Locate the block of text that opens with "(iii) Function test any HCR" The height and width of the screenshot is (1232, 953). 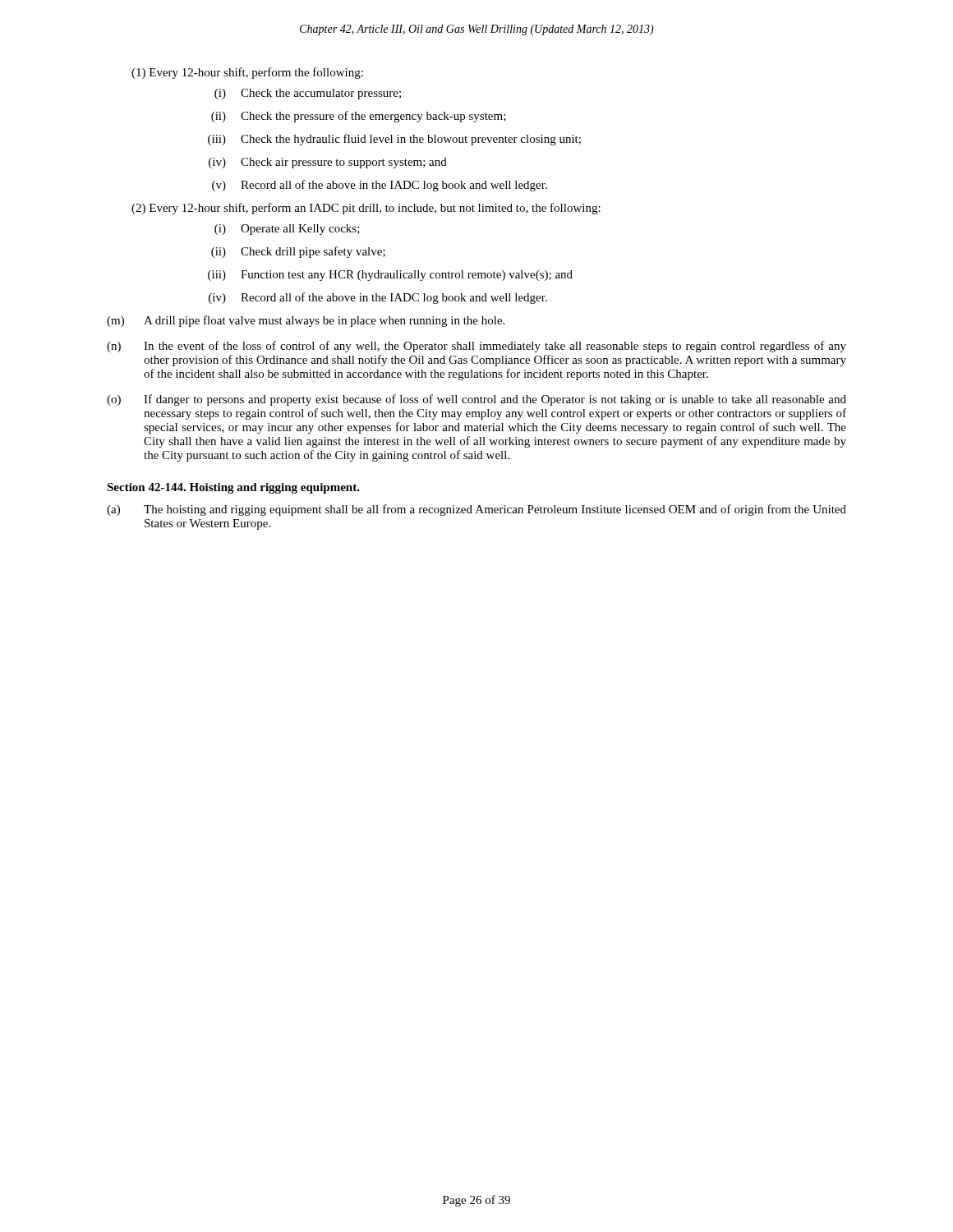click(513, 275)
